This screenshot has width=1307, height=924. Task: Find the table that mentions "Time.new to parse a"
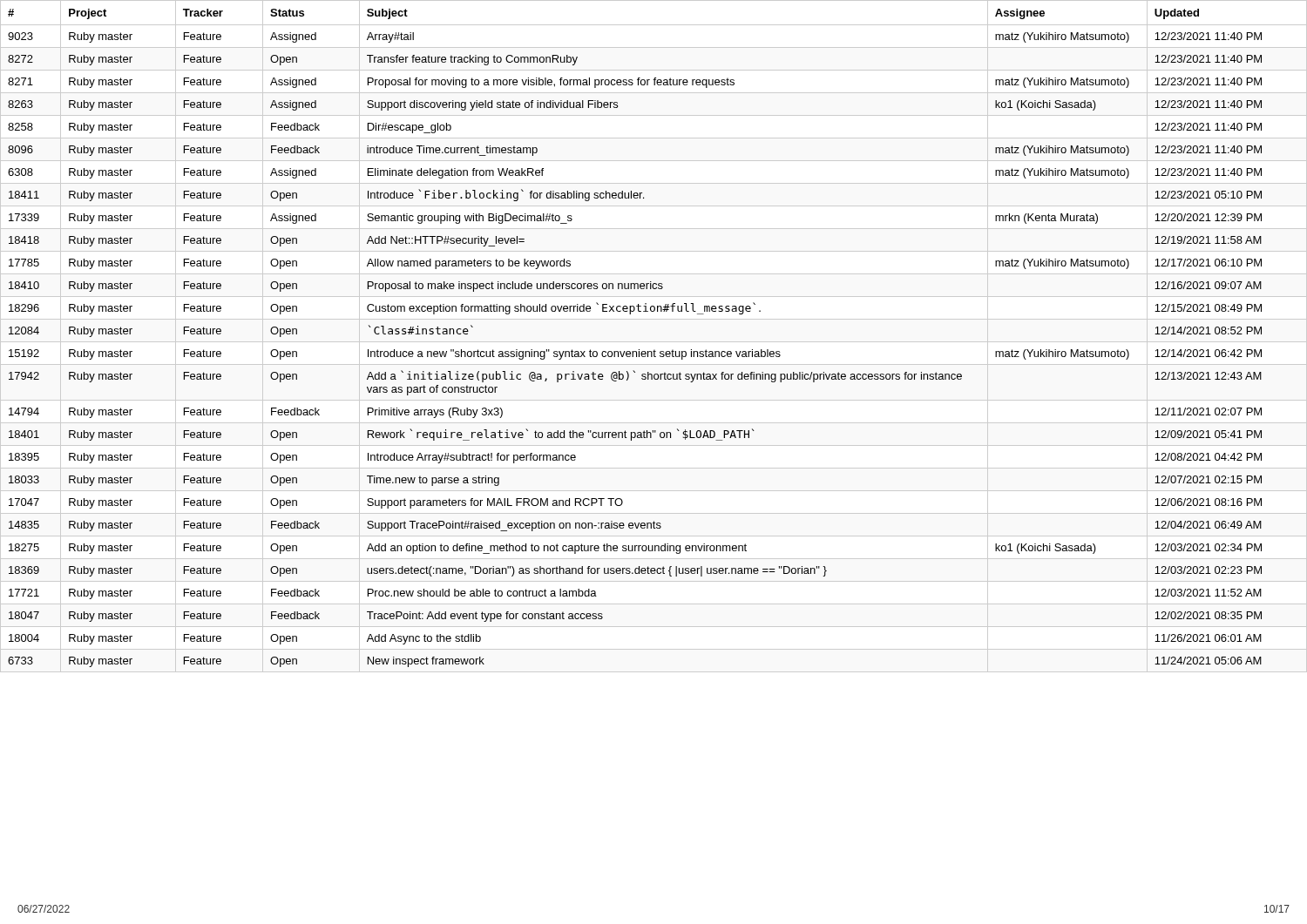[x=654, y=336]
